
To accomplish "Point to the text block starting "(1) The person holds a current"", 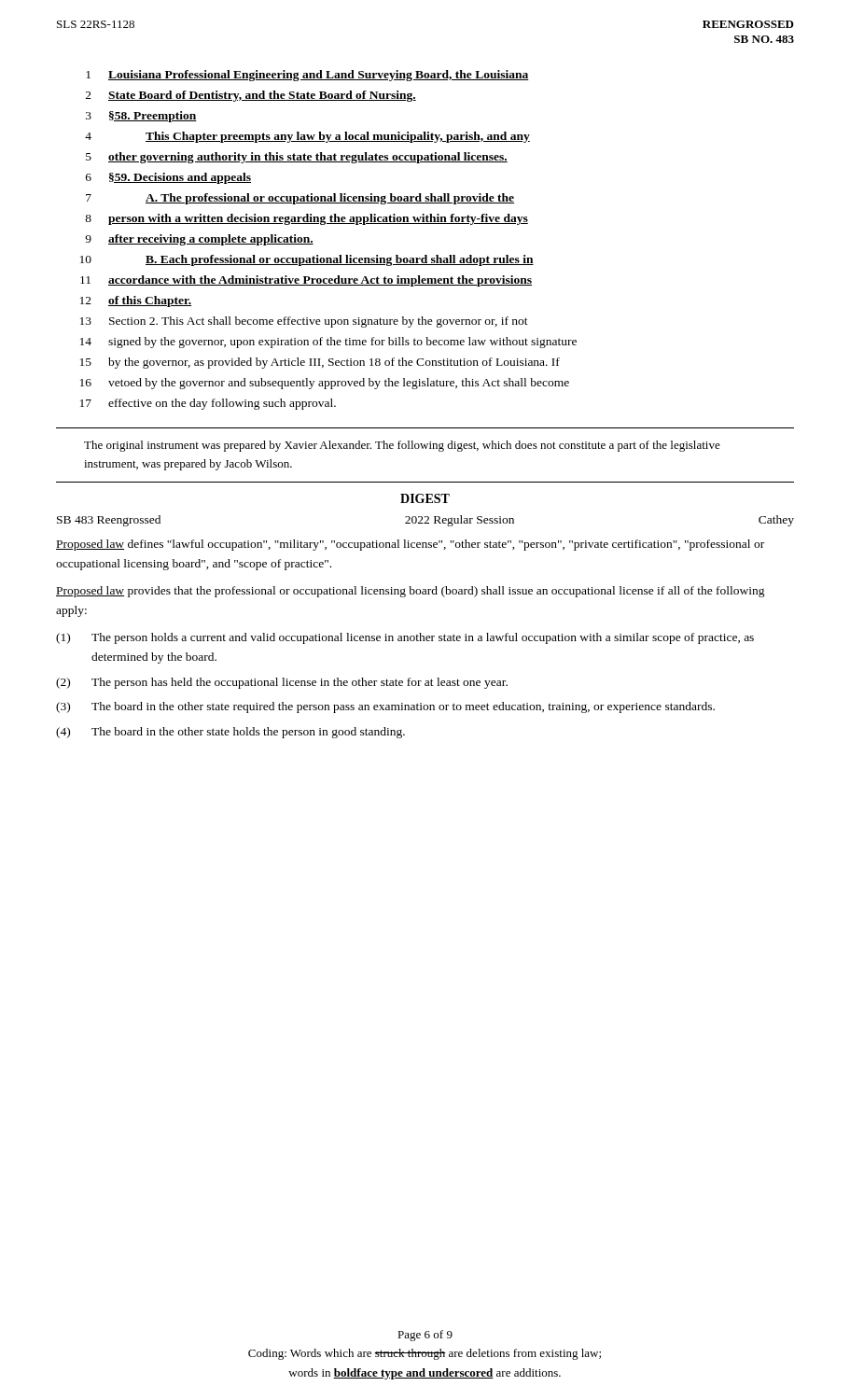I will (425, 647).
